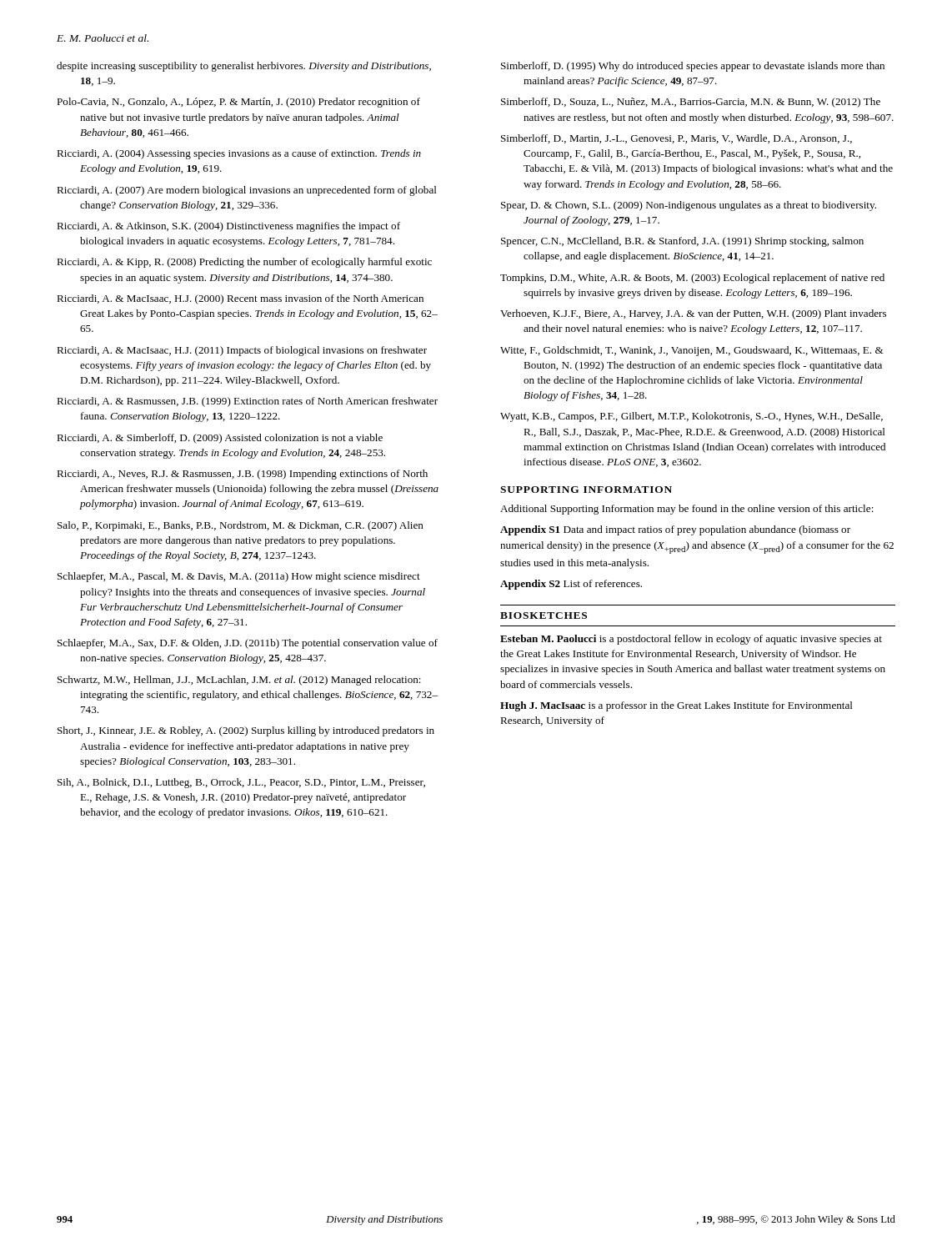Point to the block beginning "Schlaepfer, M.A., Sax,"

[247, 650]
